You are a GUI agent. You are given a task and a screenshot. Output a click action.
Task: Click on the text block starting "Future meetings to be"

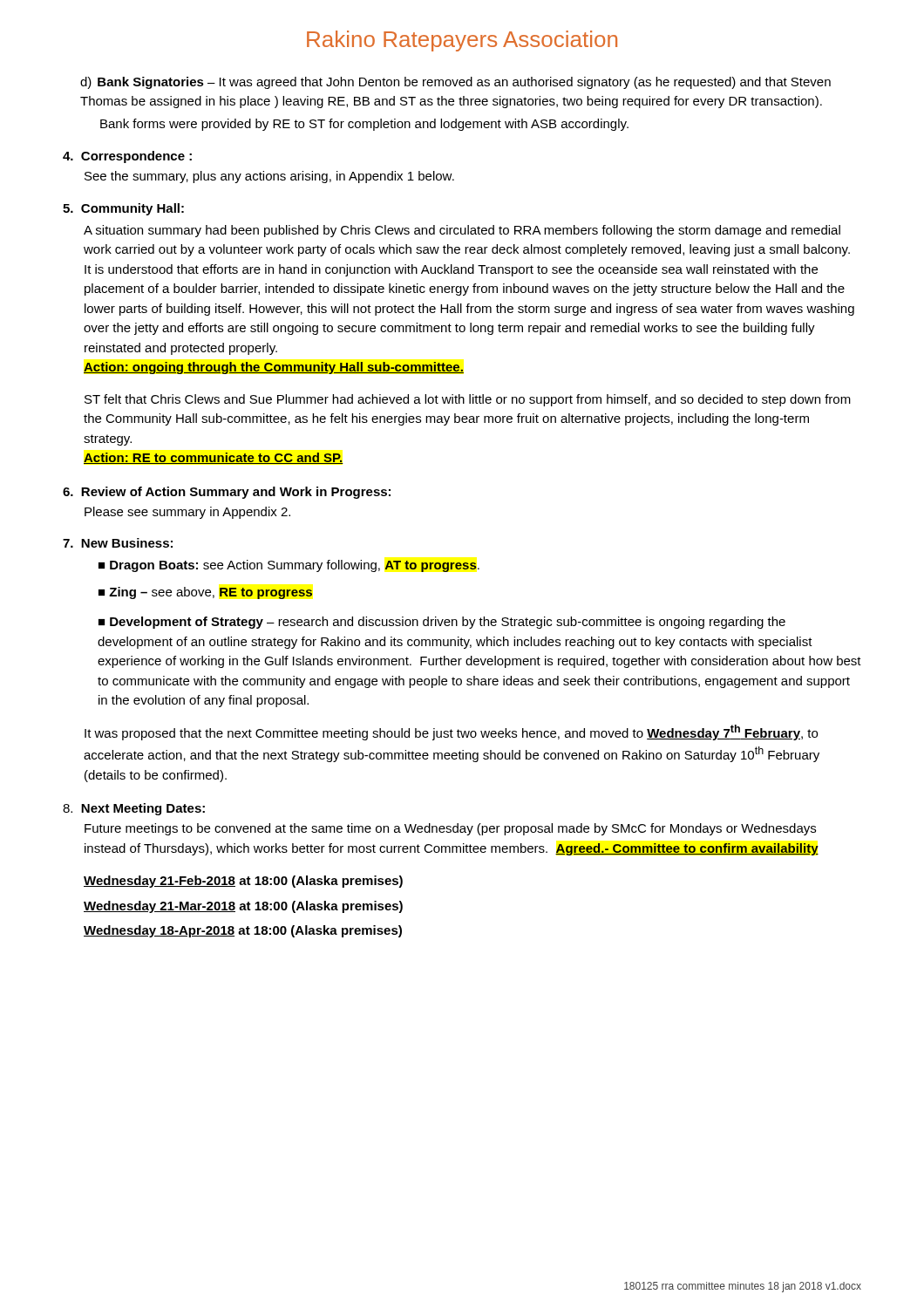(451, 838)
